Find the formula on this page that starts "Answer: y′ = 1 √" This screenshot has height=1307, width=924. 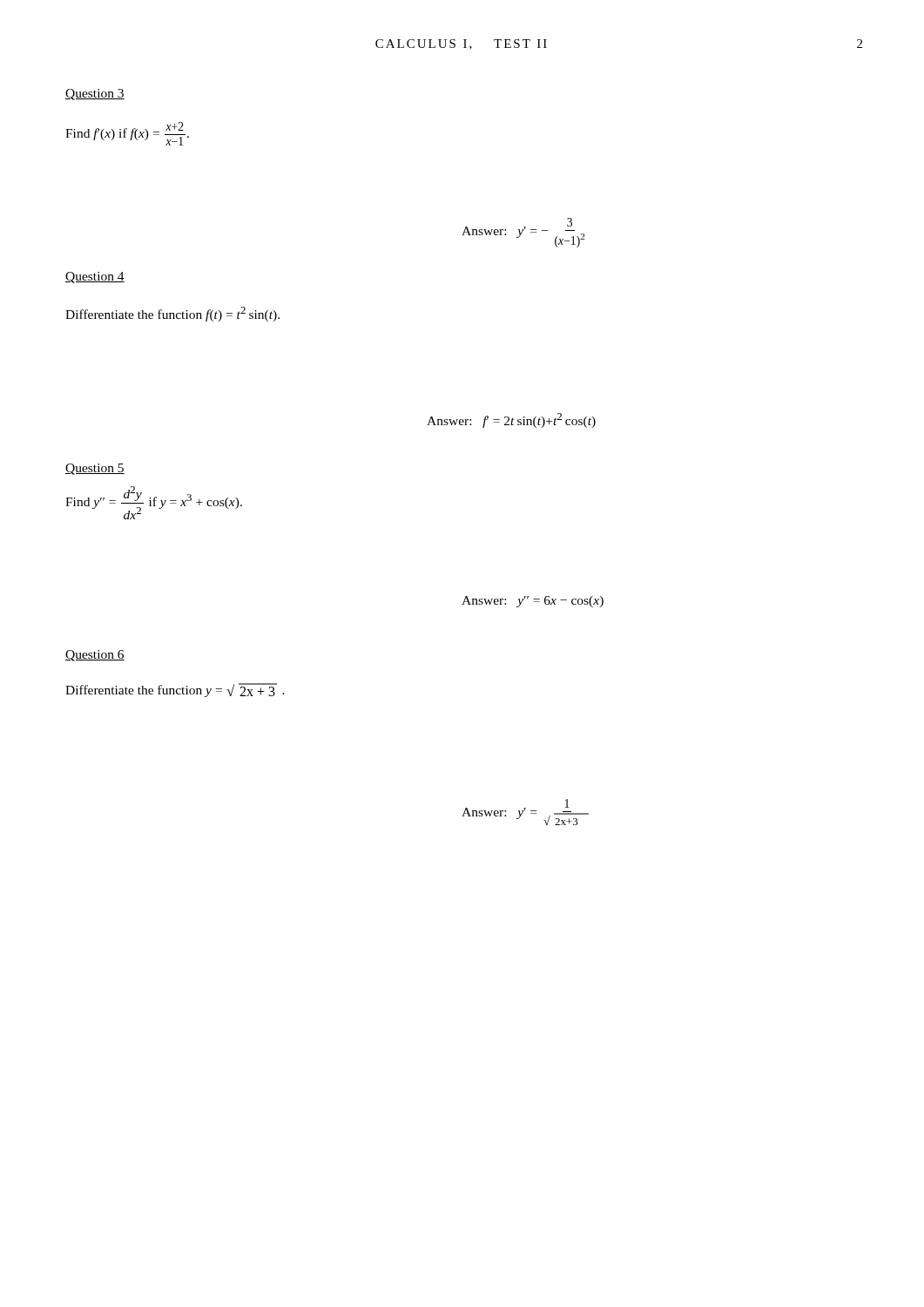527,813
